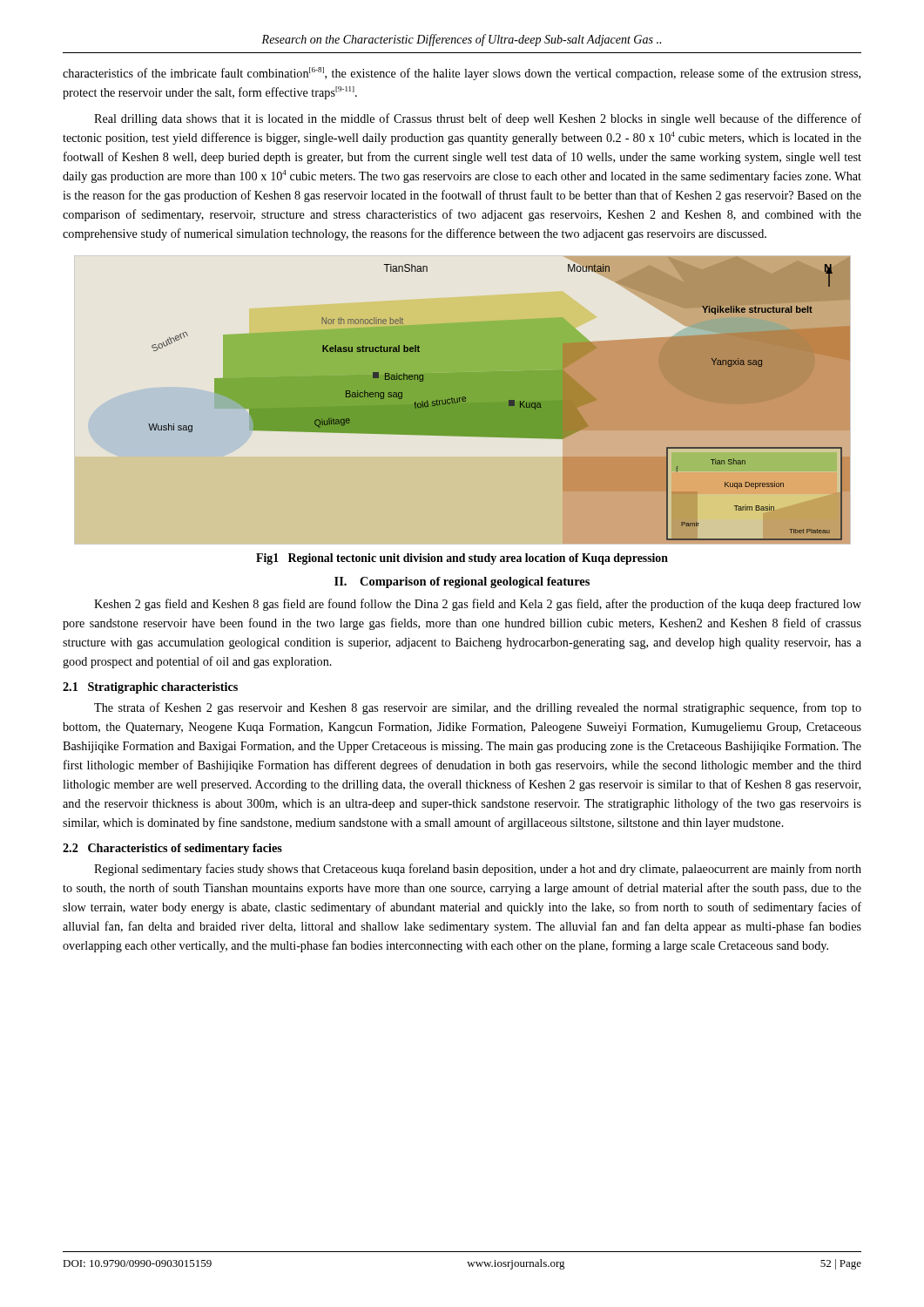The image size is (924, 1307).
Task: Locate the text "II. Comparison of regional geological features"
Action: point(462,581)
